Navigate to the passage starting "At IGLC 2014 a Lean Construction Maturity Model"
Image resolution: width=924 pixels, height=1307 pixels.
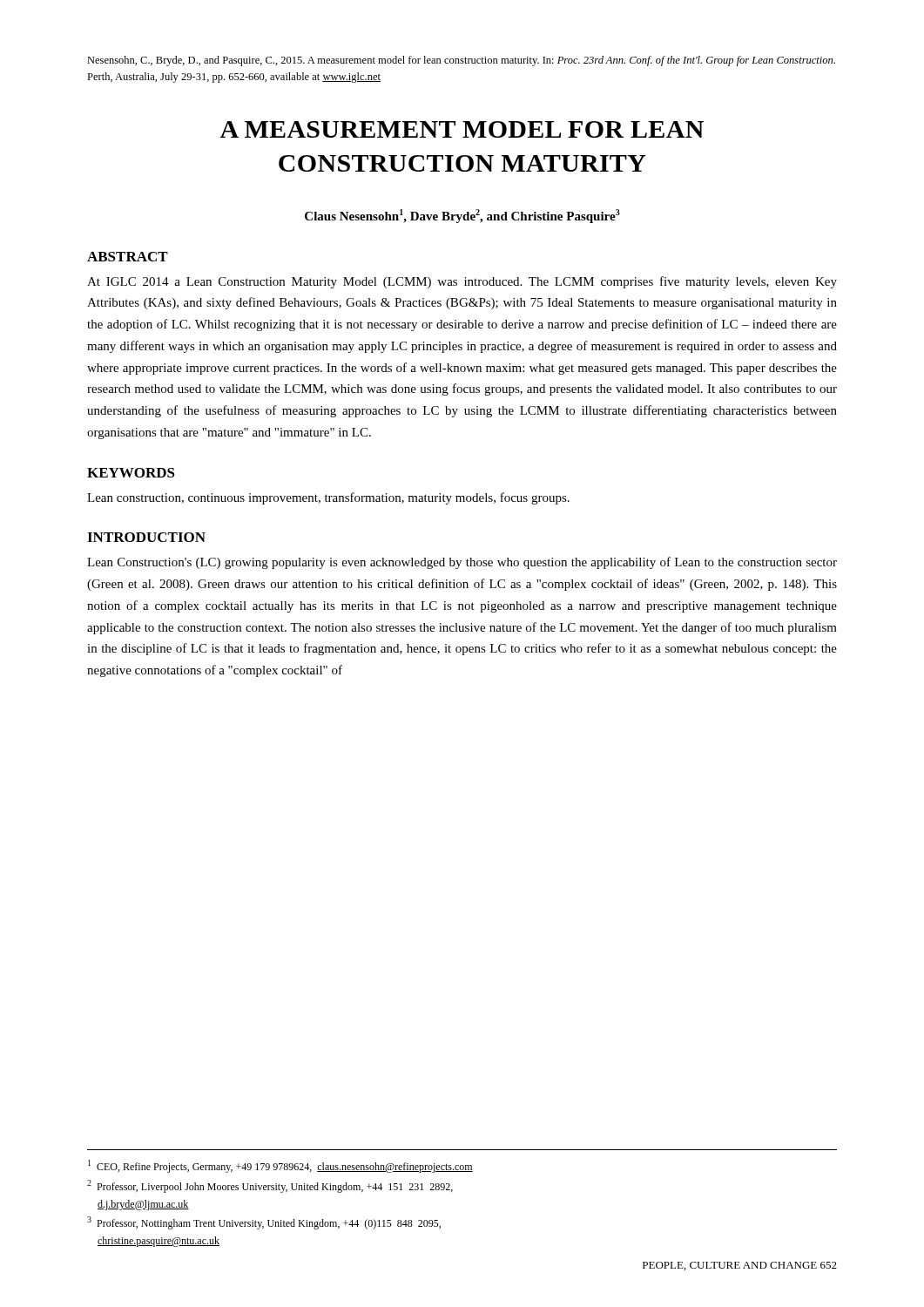tap(462, 356)
